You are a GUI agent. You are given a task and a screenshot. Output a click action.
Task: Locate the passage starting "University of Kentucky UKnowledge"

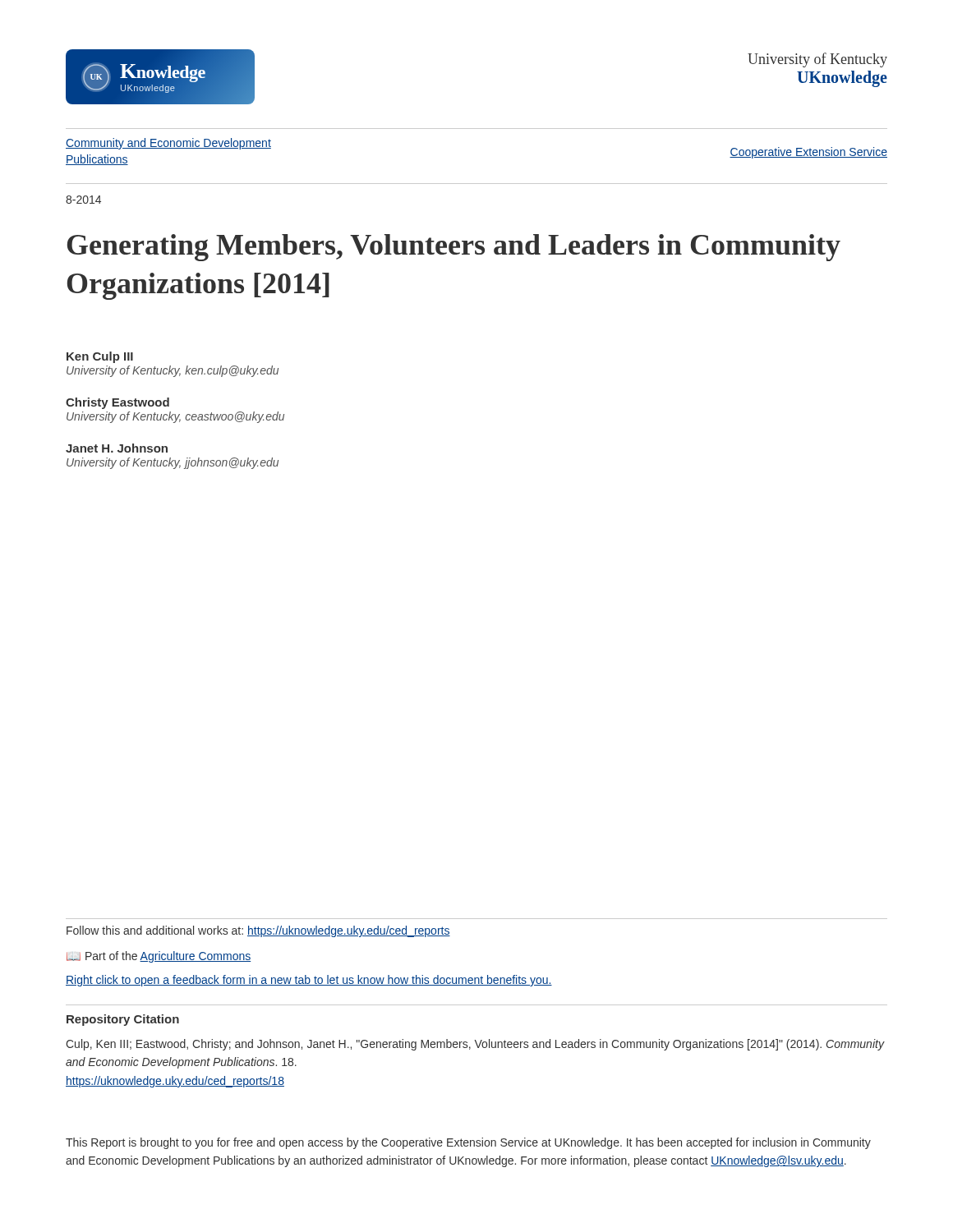click(x=817, y=69)
